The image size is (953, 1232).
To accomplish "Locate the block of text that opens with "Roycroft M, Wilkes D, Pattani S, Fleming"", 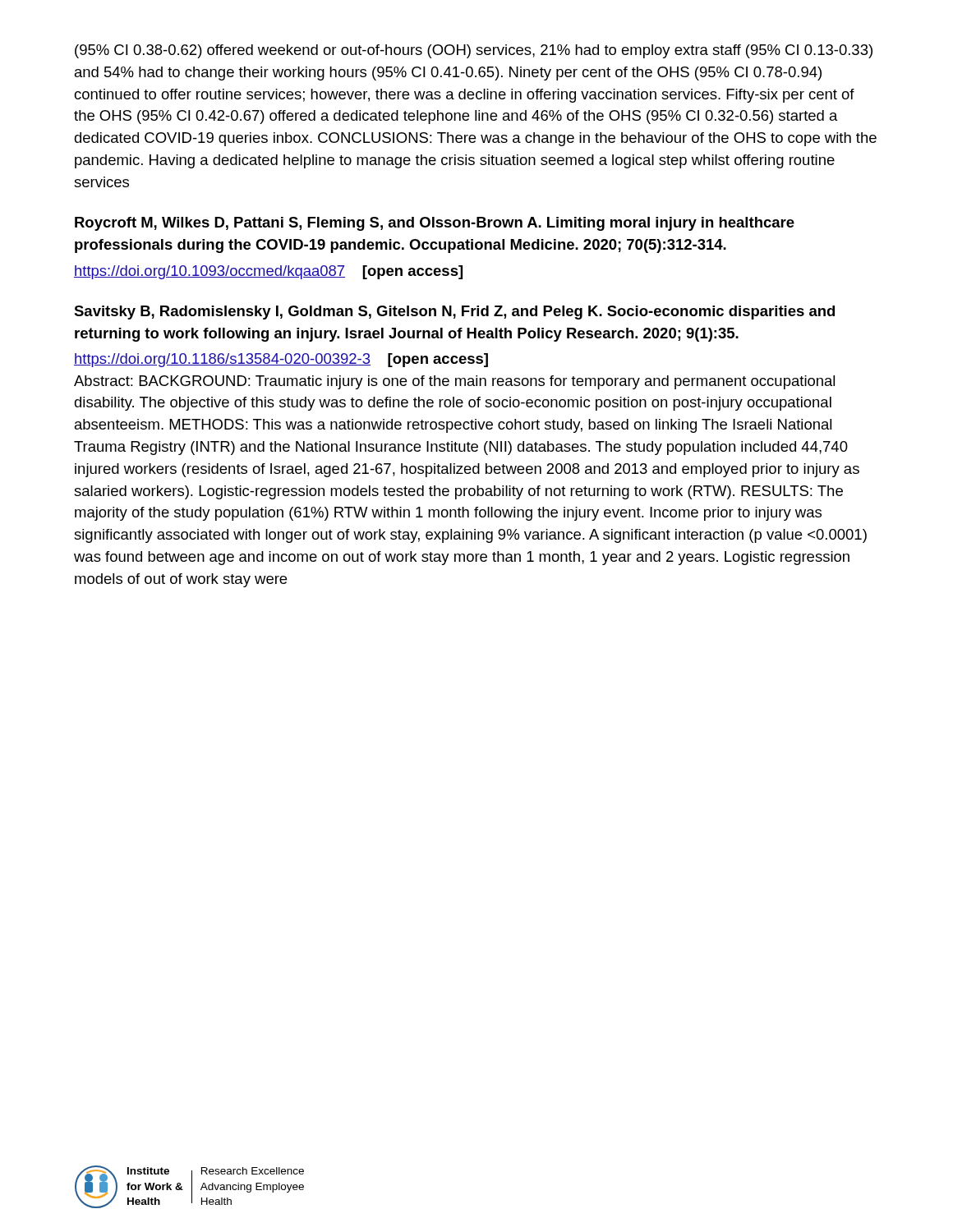I will pyautogui.click(x=434, y=233).
